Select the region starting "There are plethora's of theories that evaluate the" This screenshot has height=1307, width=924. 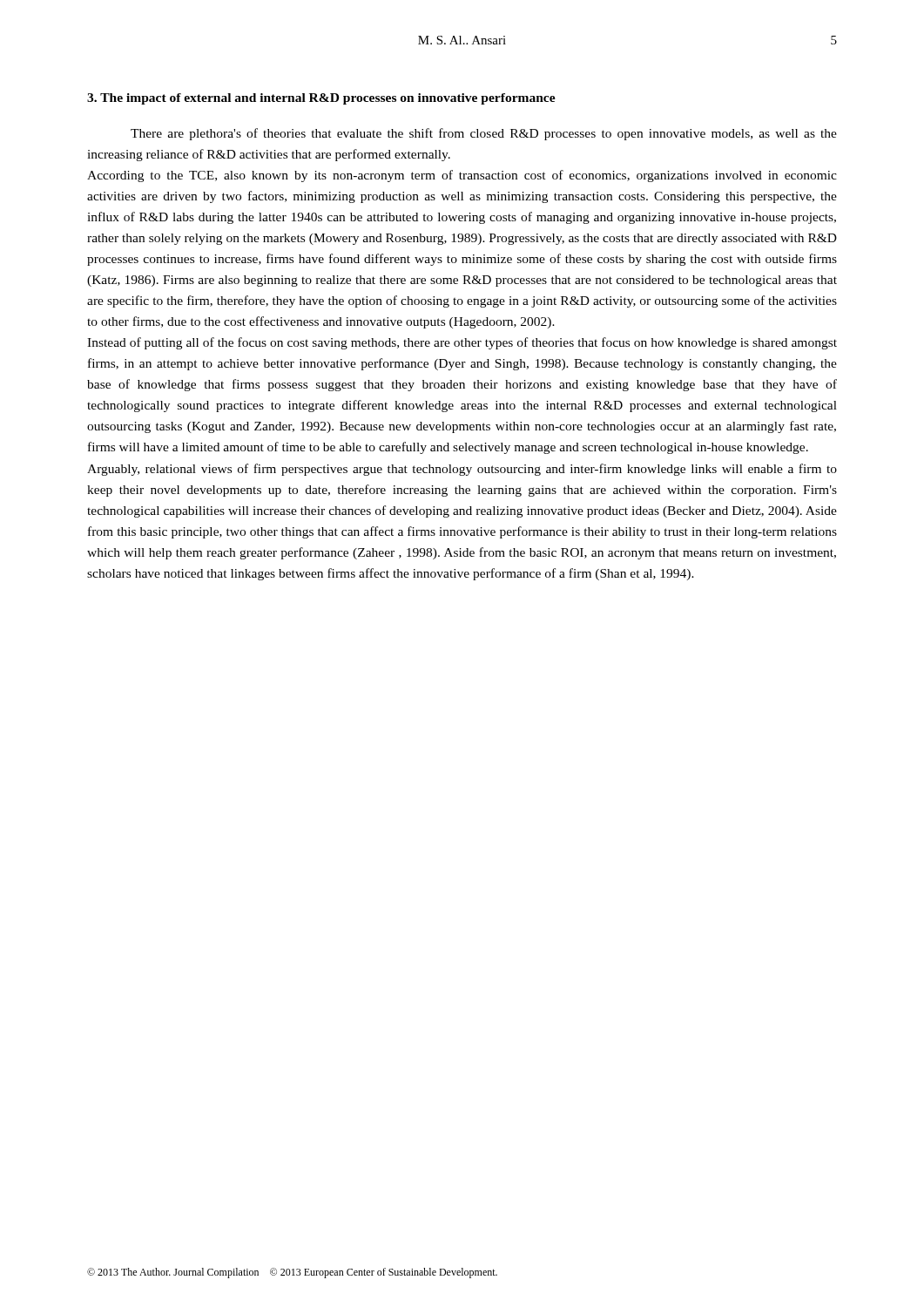point(462,144)
